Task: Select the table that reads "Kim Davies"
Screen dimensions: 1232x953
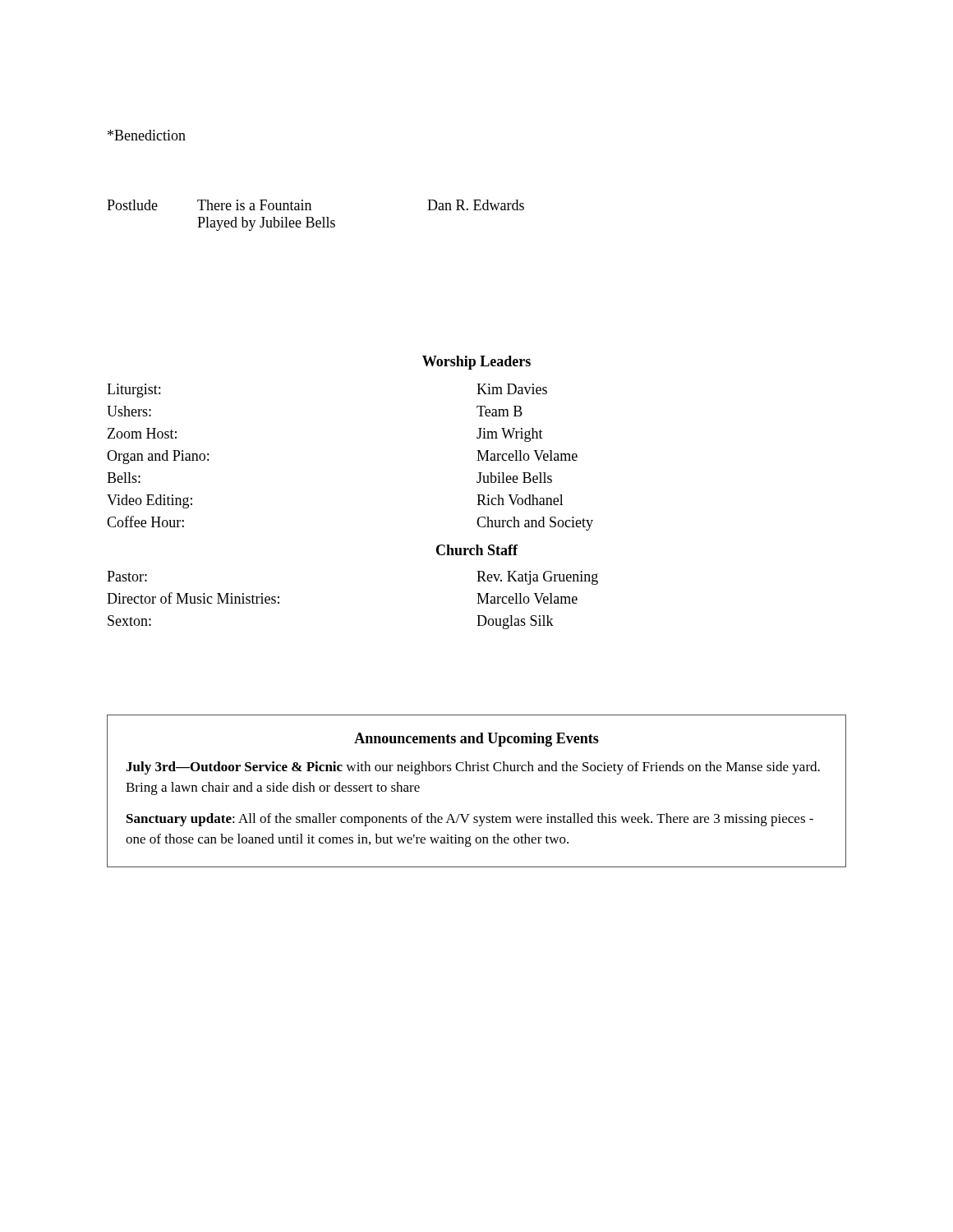Action: tap(476, 456)
